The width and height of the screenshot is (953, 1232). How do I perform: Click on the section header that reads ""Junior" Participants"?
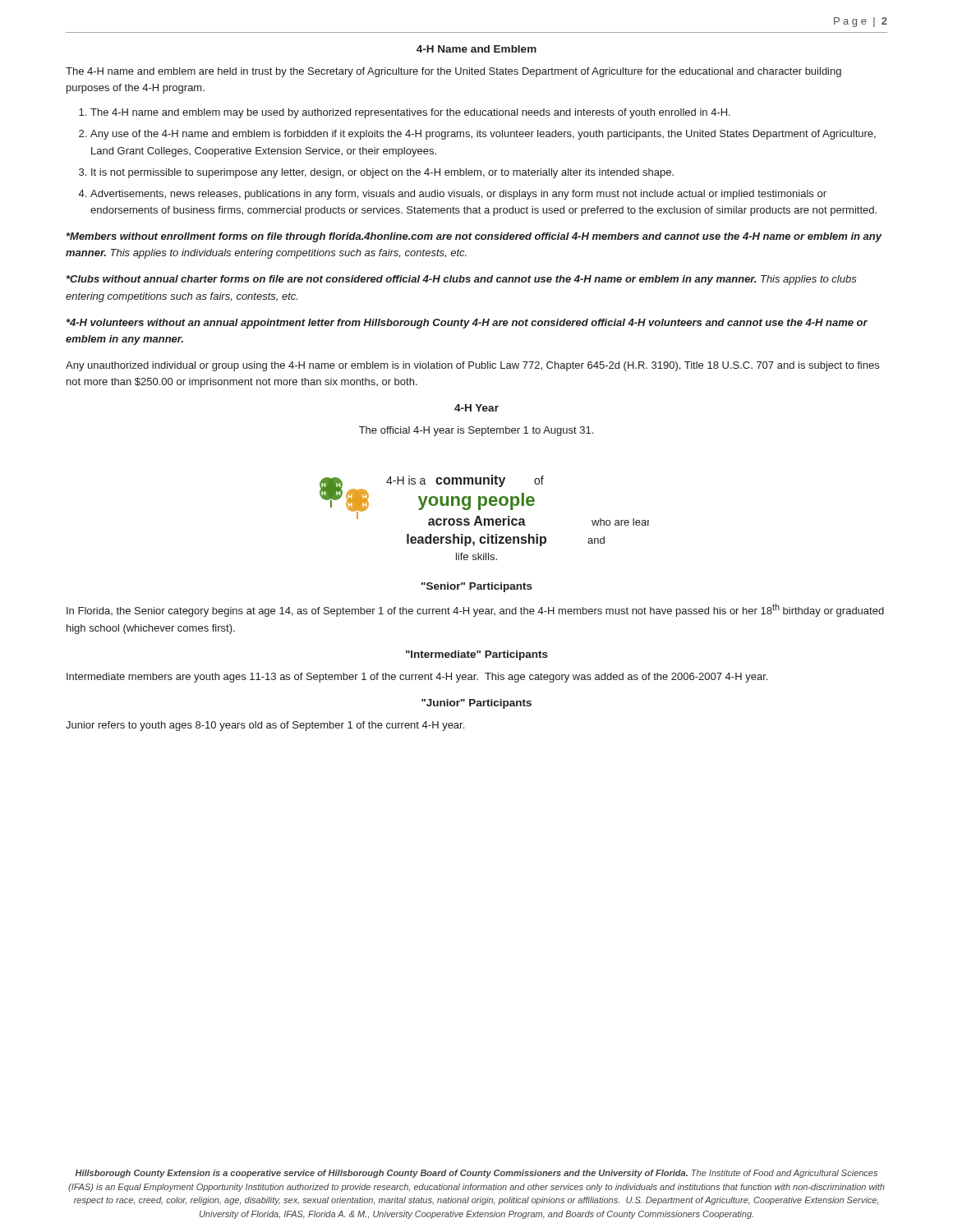tap(476, 703)
